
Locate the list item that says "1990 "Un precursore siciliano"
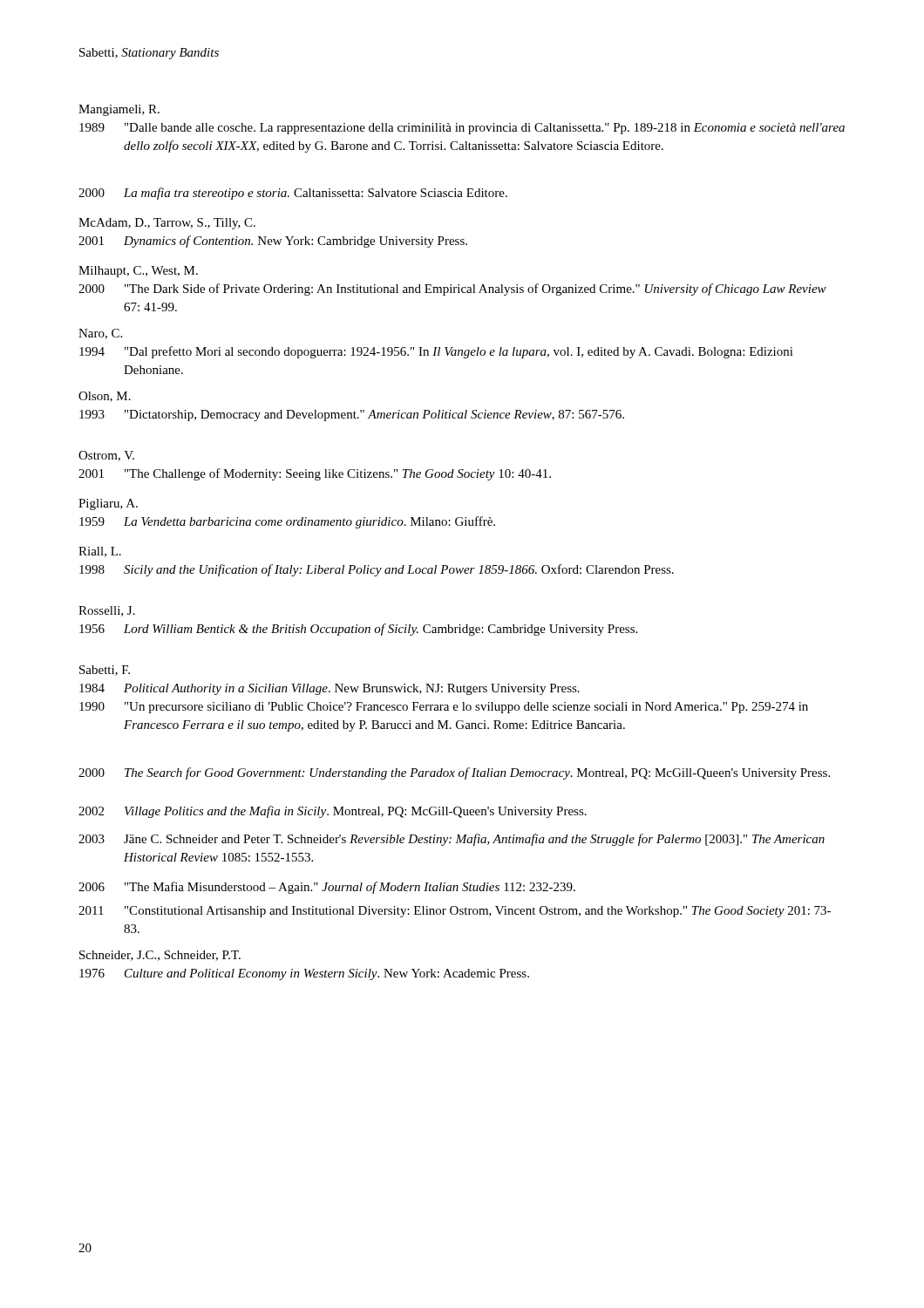coord(462,716)
